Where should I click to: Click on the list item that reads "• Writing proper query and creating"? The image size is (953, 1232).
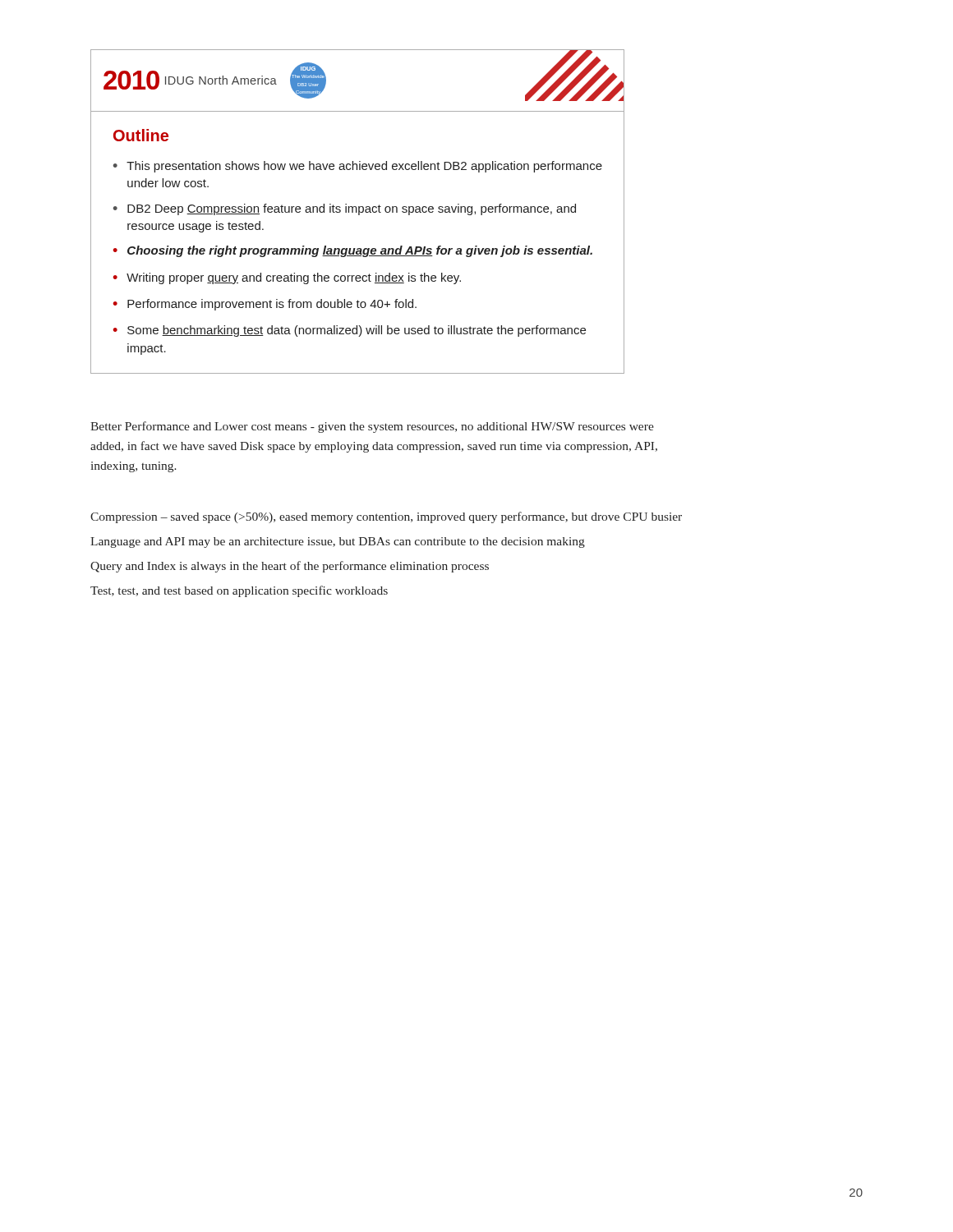287,278
